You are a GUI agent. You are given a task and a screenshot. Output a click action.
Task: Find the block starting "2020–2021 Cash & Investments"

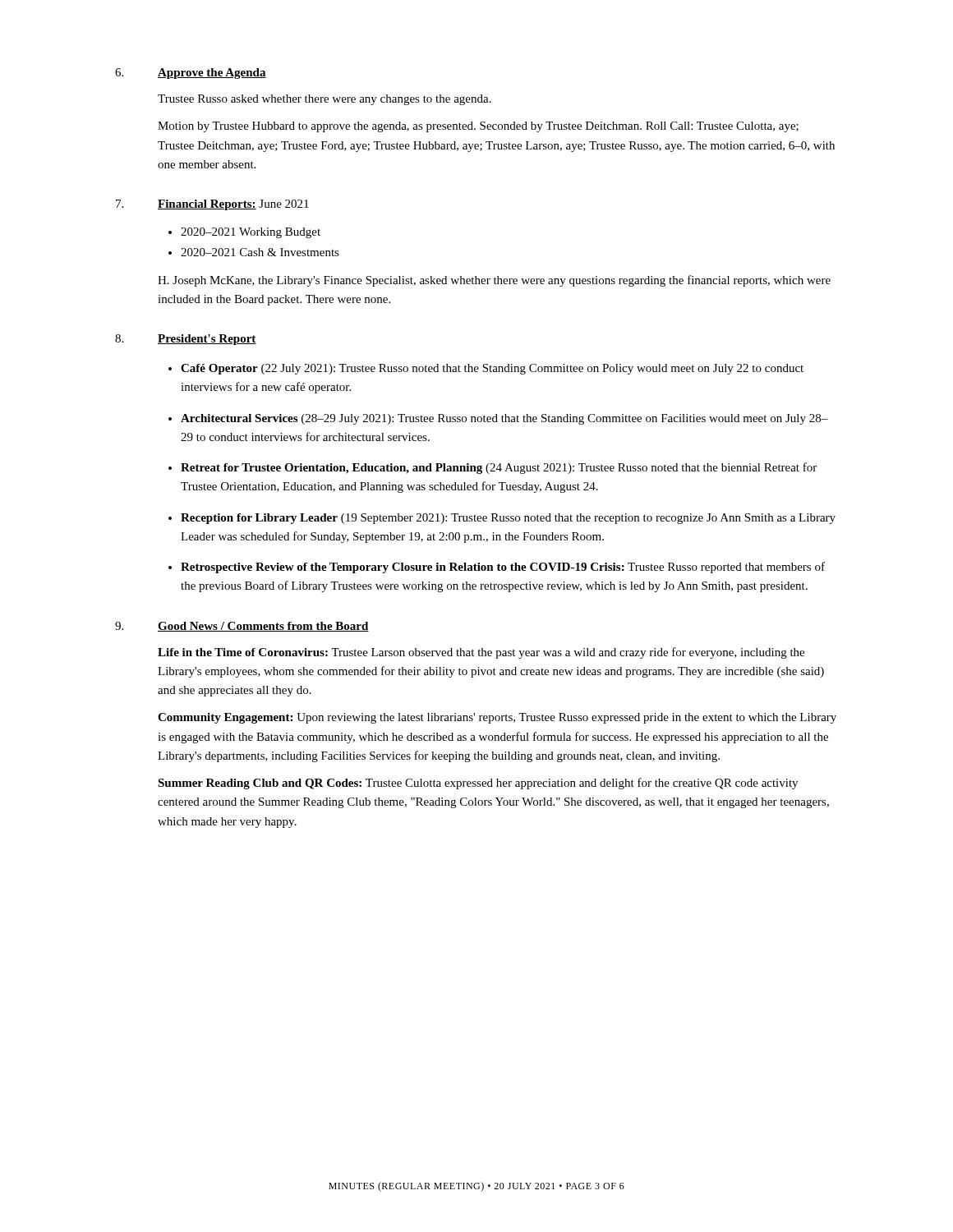tap(260, 252)
